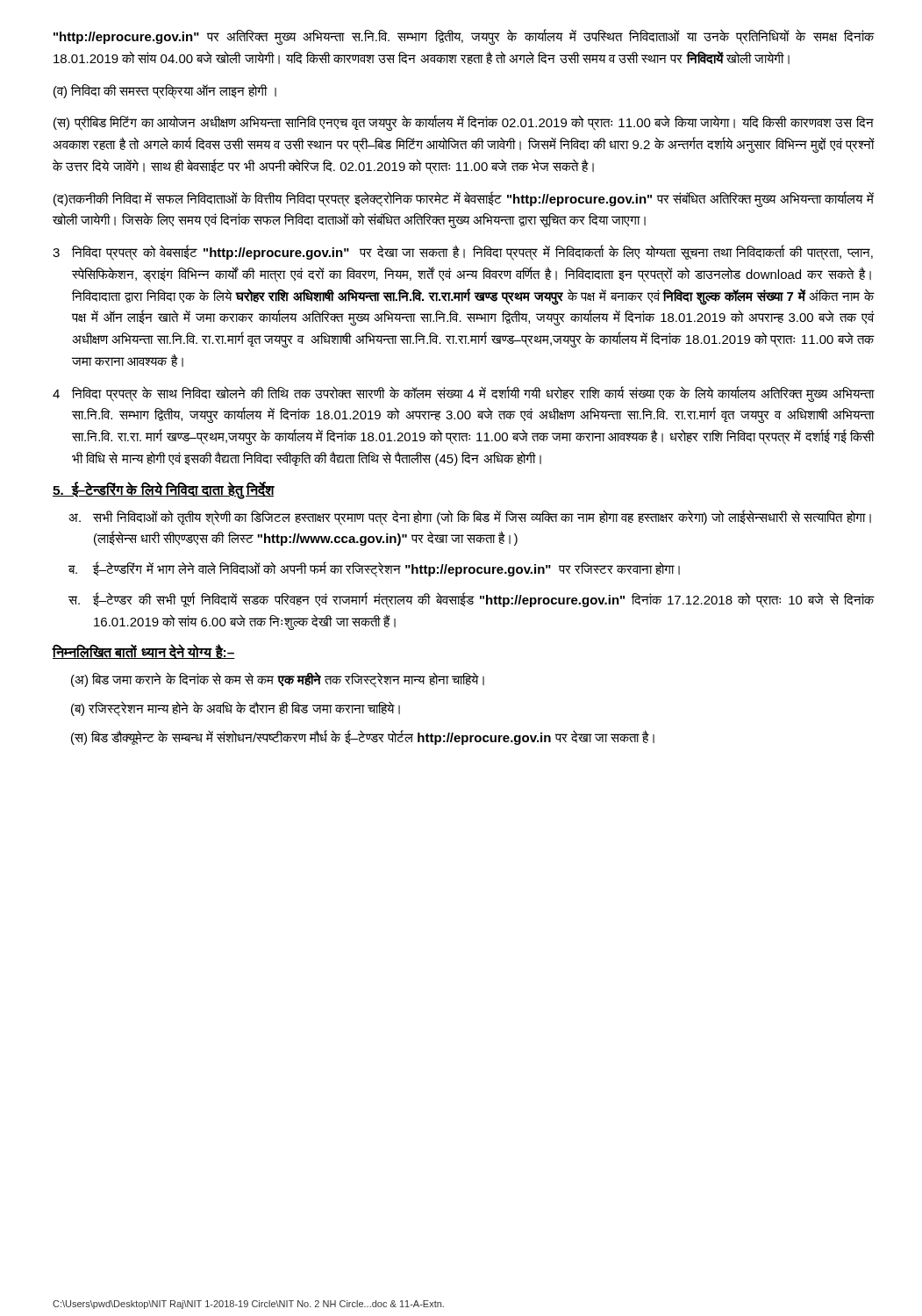Click the passage that begins "(अ) बिड जमा कराने के दिनांक से कम"
922x1316 pixels.
pyautogui.click(x=278, y=680)
